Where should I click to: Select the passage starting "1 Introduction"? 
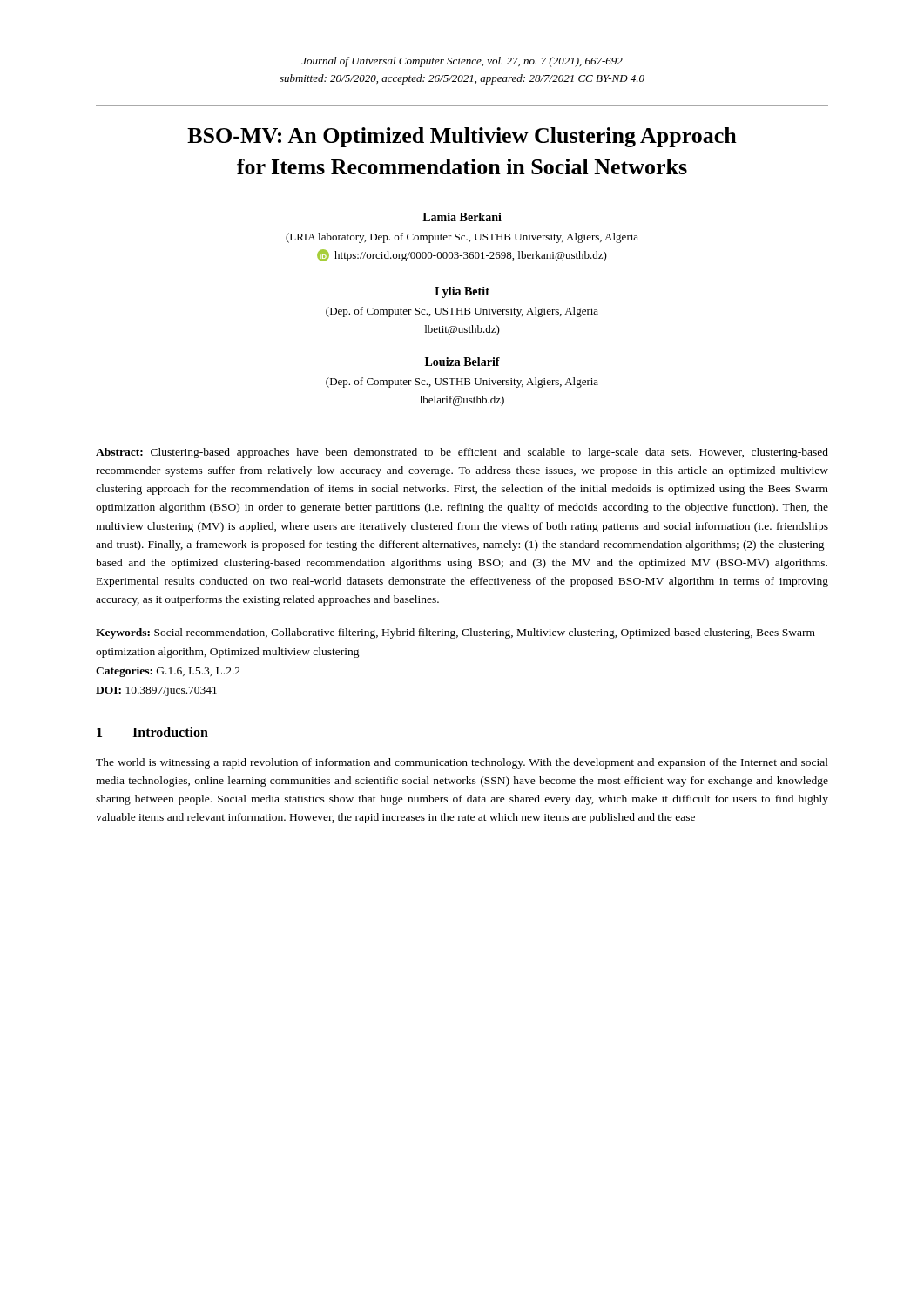pyautogui.click(x=152, y=732)
